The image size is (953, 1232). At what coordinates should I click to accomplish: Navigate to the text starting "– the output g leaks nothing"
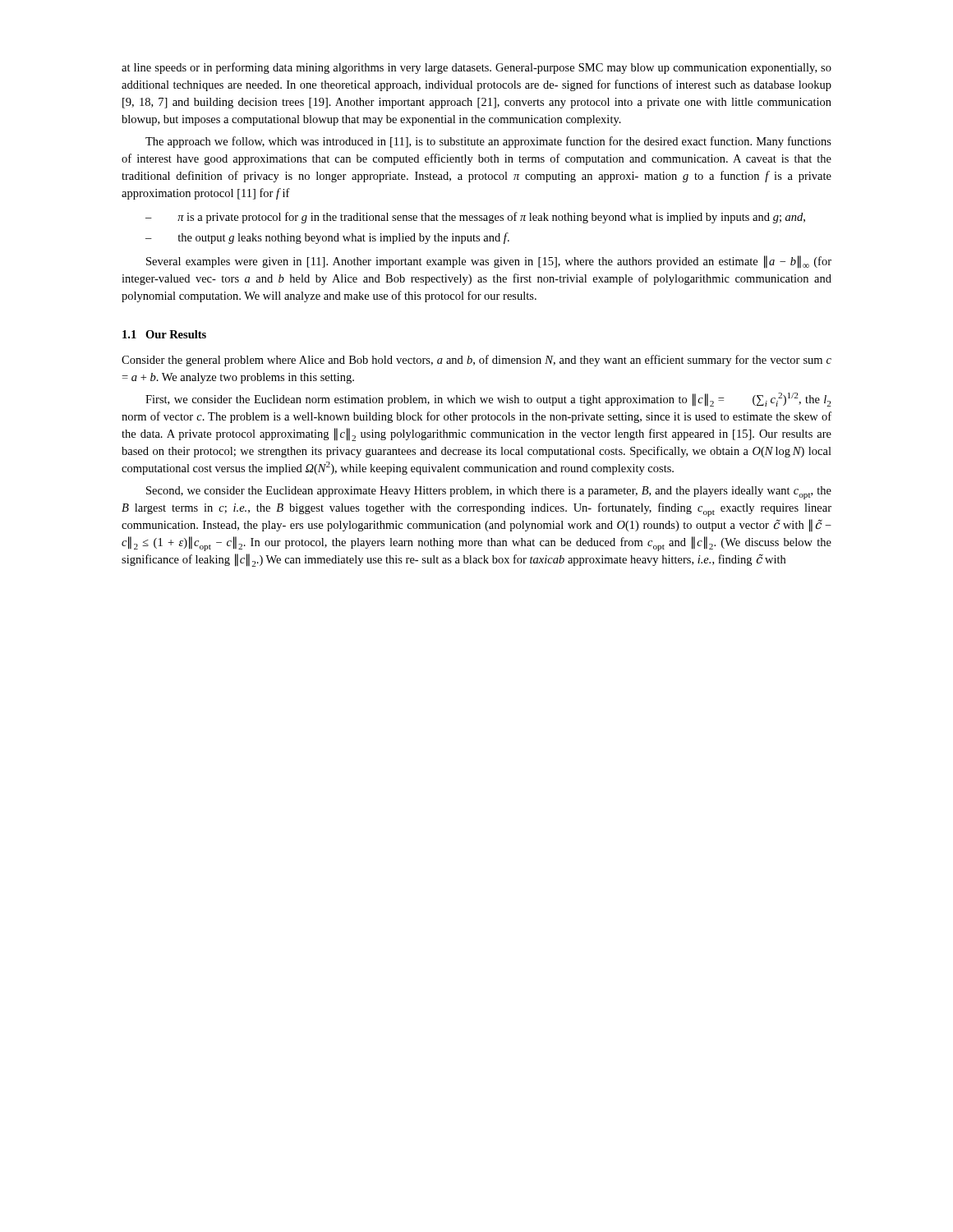pos(488,238)
